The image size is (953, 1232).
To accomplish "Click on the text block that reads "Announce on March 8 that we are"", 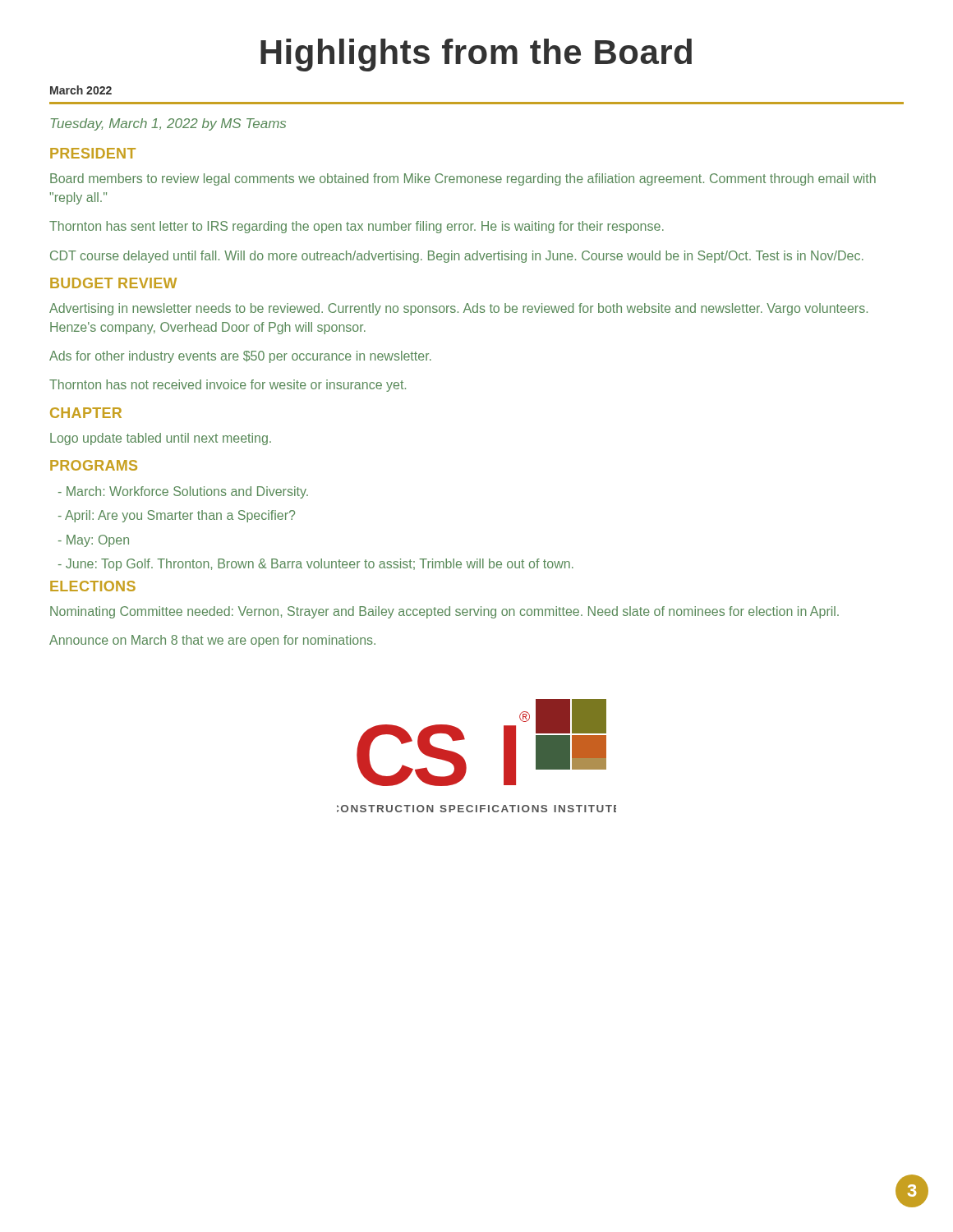I will coord(213,640).
